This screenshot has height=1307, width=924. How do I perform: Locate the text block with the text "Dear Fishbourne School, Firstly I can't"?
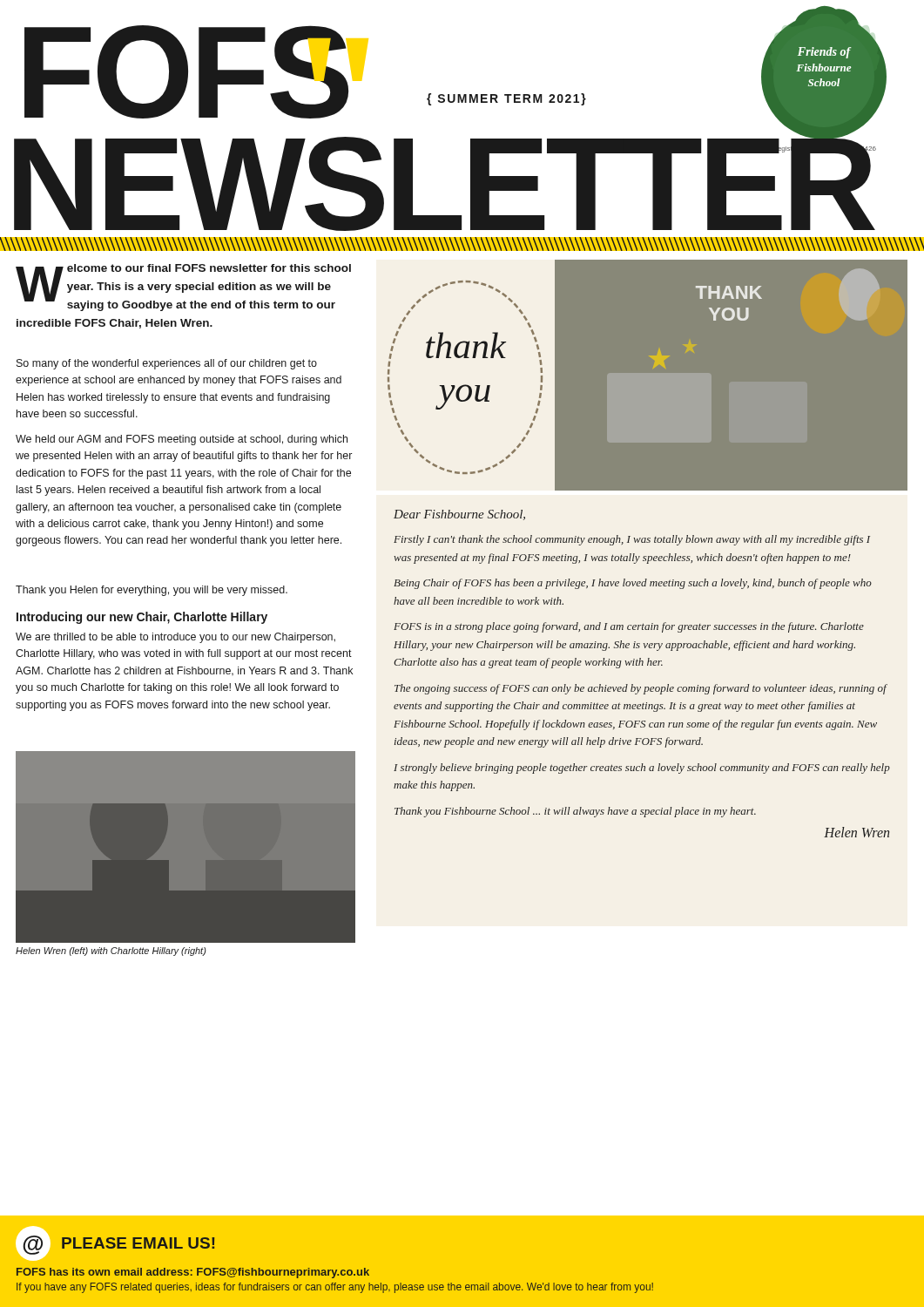(642, 674)
